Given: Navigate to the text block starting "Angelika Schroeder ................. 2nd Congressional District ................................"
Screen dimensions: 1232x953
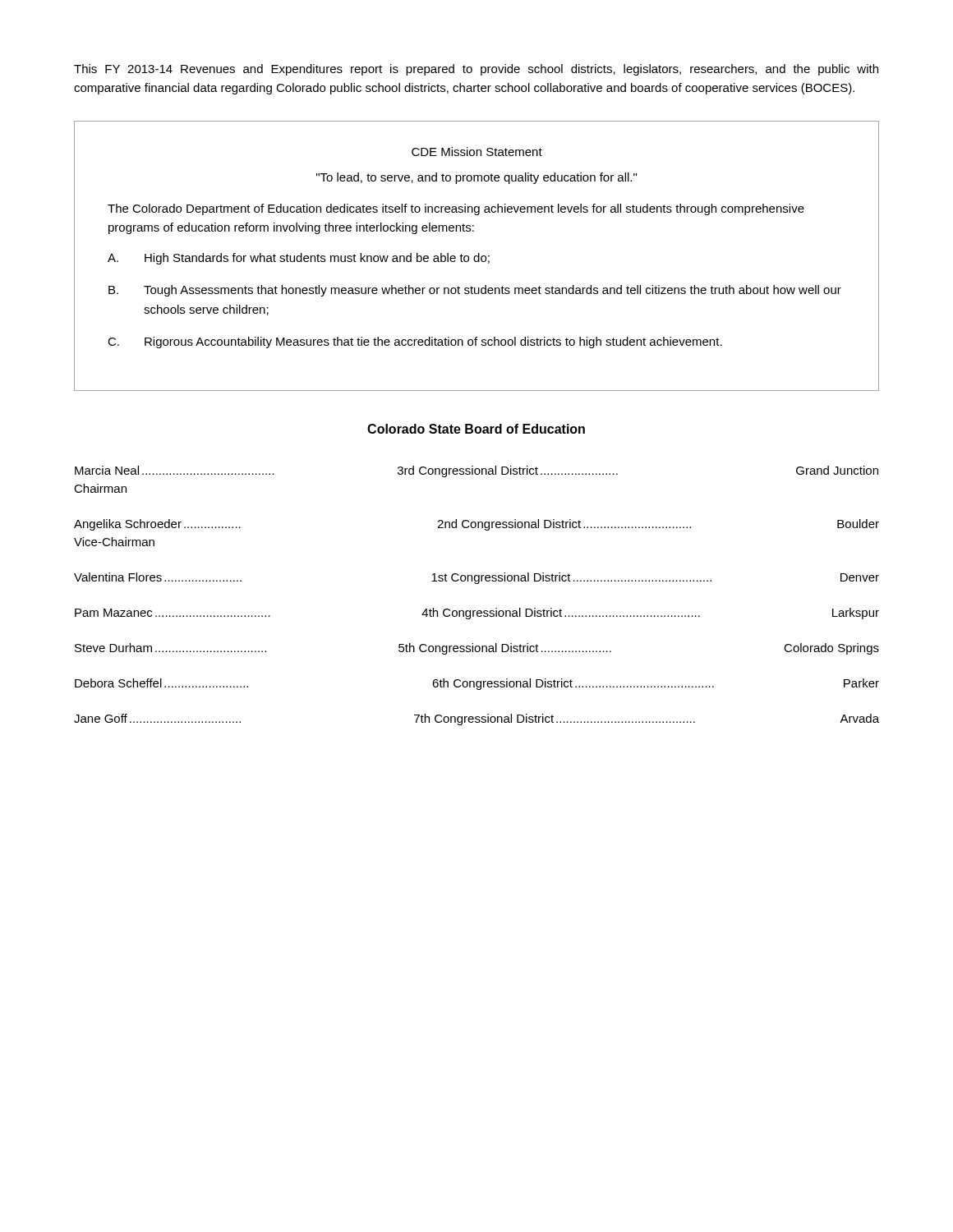Looking at the screenshot, I should point(476,533).
